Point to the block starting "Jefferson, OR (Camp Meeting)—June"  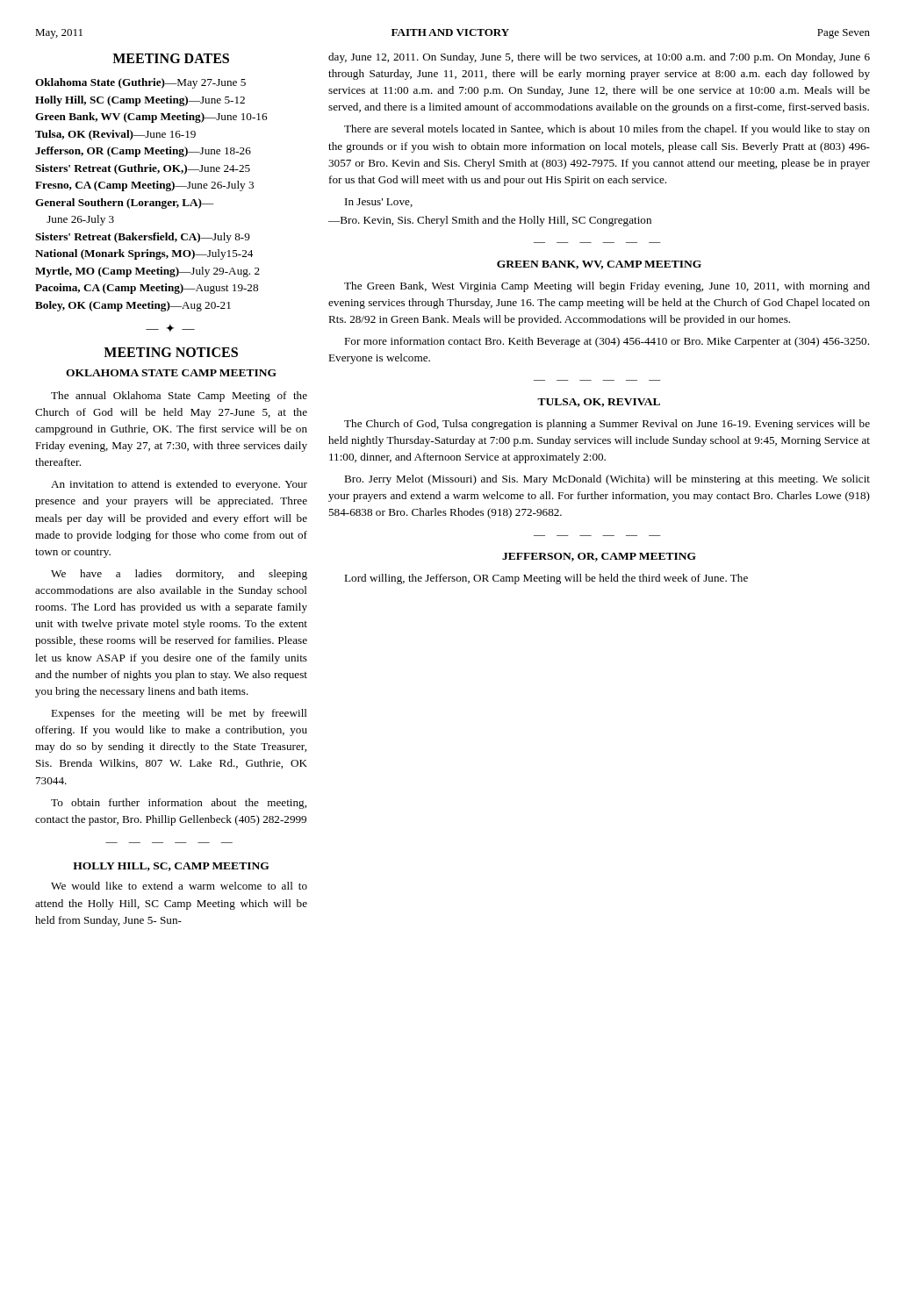[143, 151]
